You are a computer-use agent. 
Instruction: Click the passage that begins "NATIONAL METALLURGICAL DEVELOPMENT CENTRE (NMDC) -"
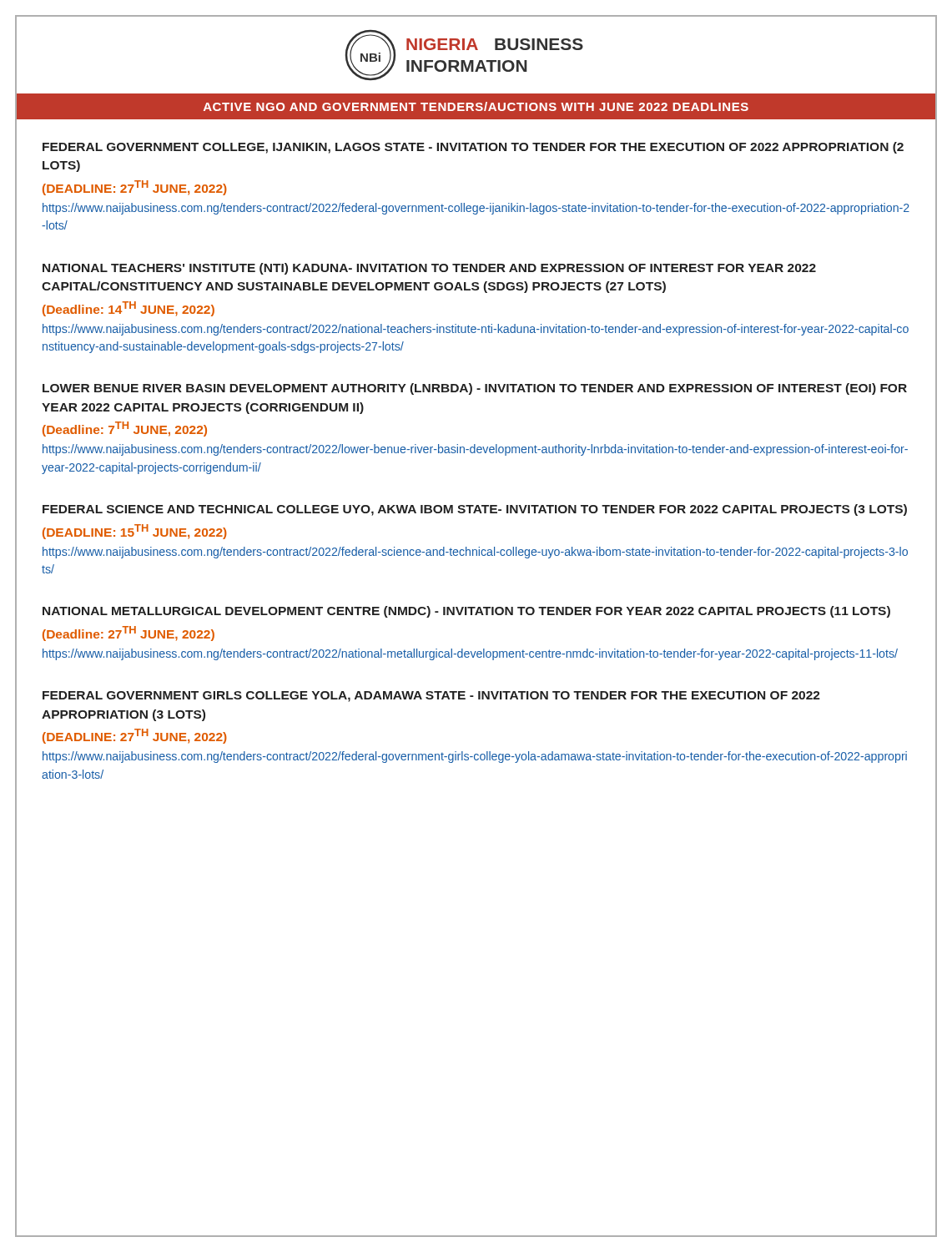466,612
